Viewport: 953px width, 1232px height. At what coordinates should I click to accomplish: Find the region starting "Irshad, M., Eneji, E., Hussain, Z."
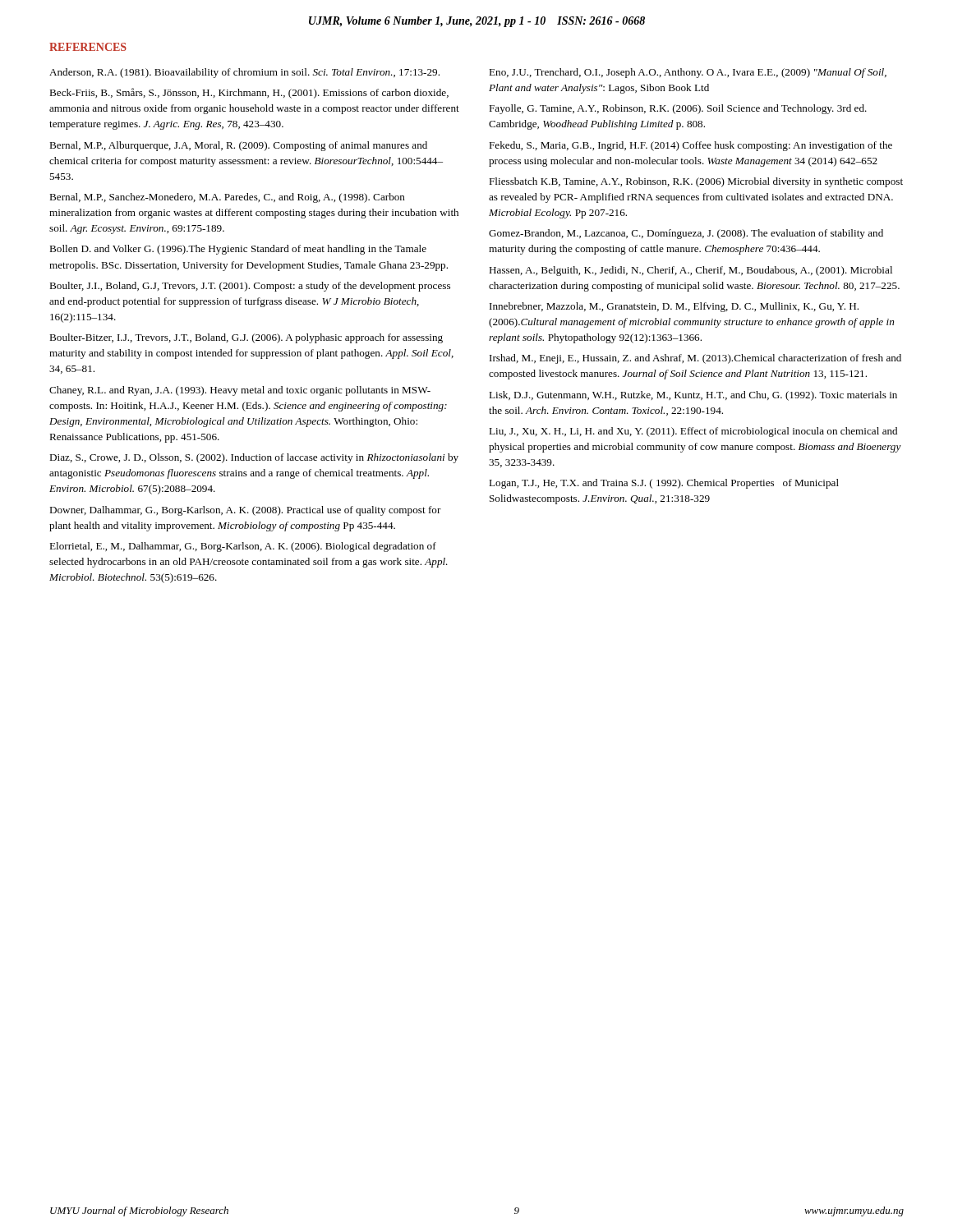696,366
